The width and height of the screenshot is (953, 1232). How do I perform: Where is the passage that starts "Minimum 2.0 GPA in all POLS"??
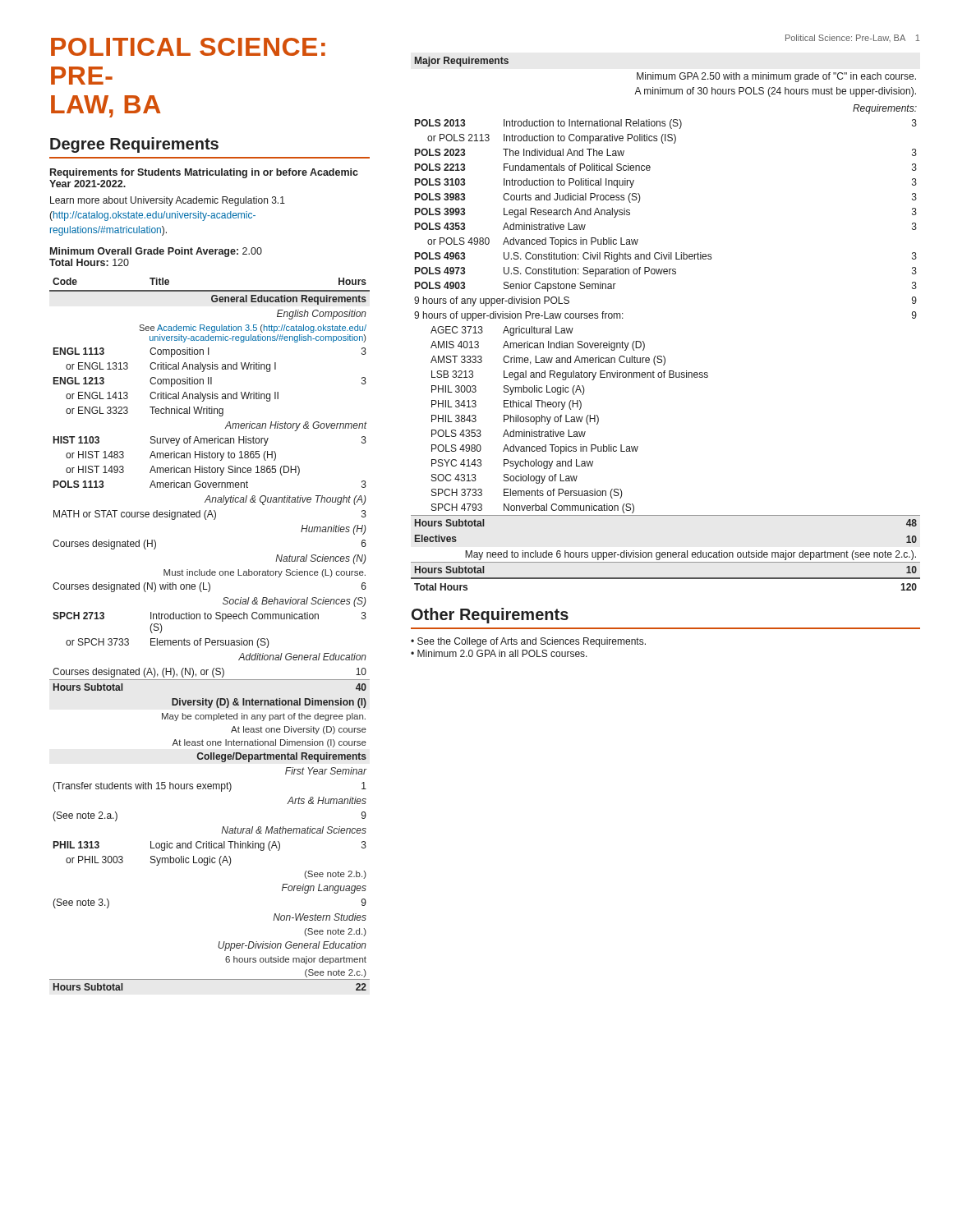(x=499, y=653)
